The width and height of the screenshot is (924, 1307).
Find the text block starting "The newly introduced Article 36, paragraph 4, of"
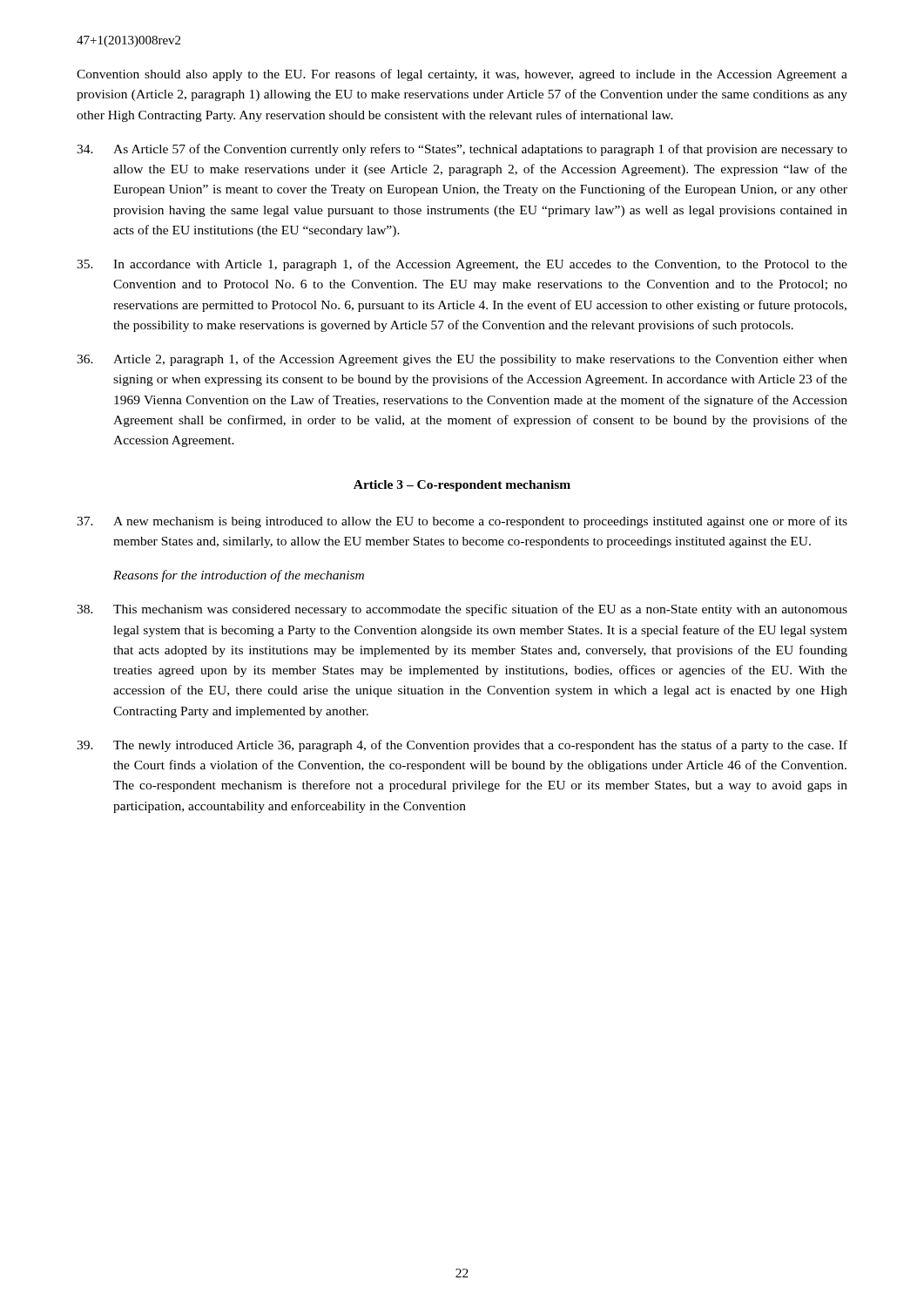pyautogui.click(x=462, y=775)
